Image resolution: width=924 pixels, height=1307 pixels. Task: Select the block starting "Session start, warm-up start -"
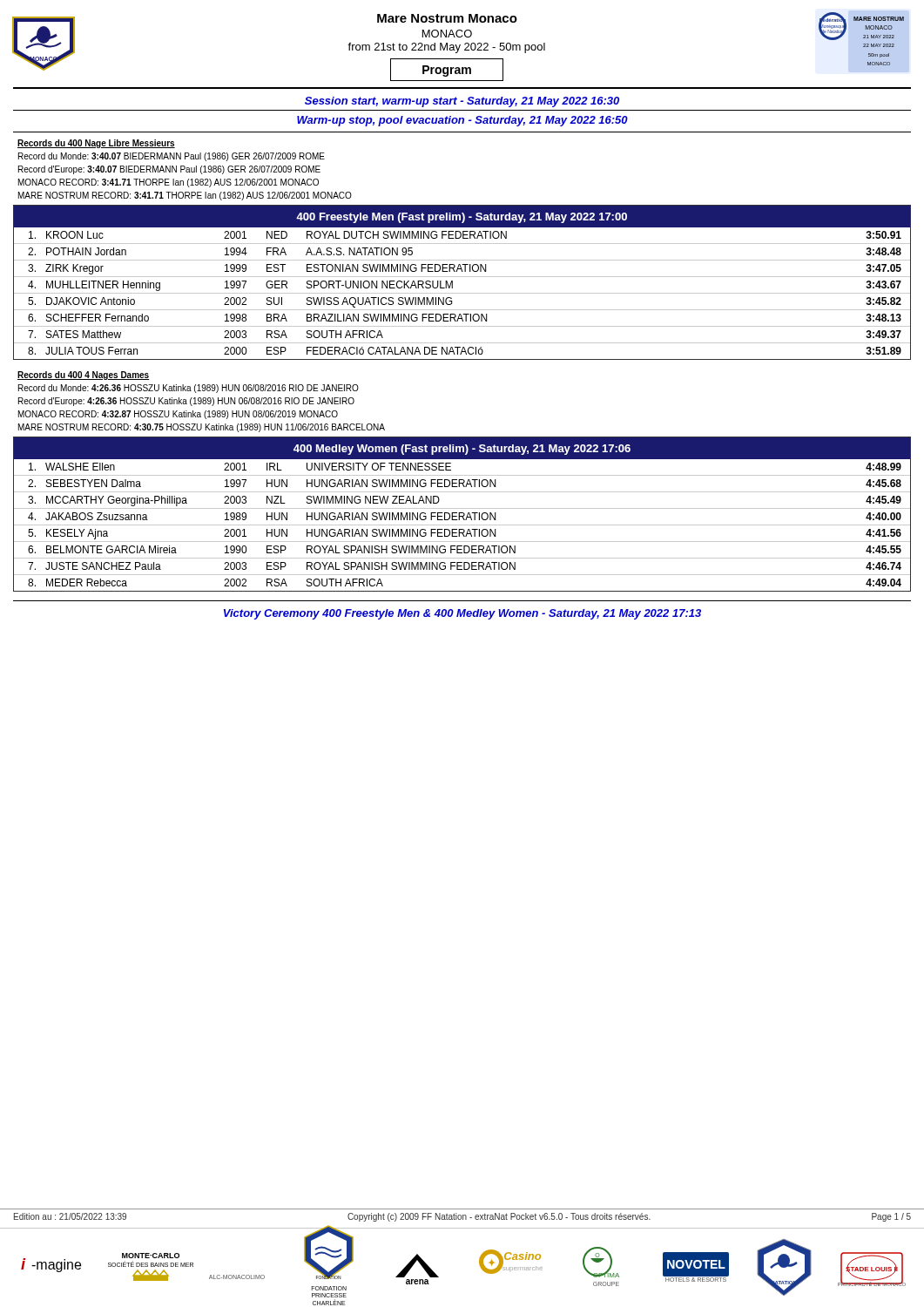click(x=462, y=101)
